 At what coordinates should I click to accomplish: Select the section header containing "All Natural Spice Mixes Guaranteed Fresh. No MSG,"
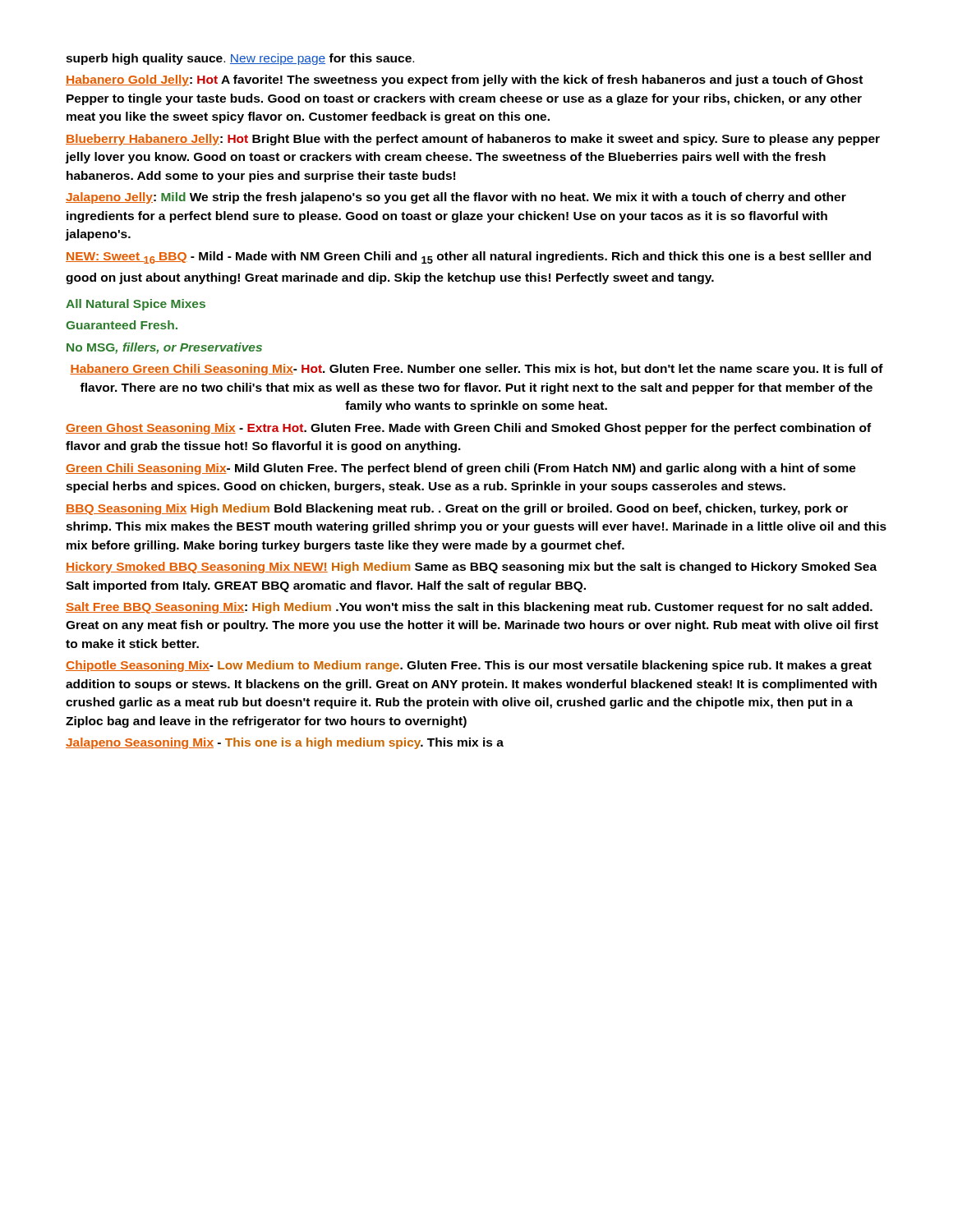click(x=136, y=305)
